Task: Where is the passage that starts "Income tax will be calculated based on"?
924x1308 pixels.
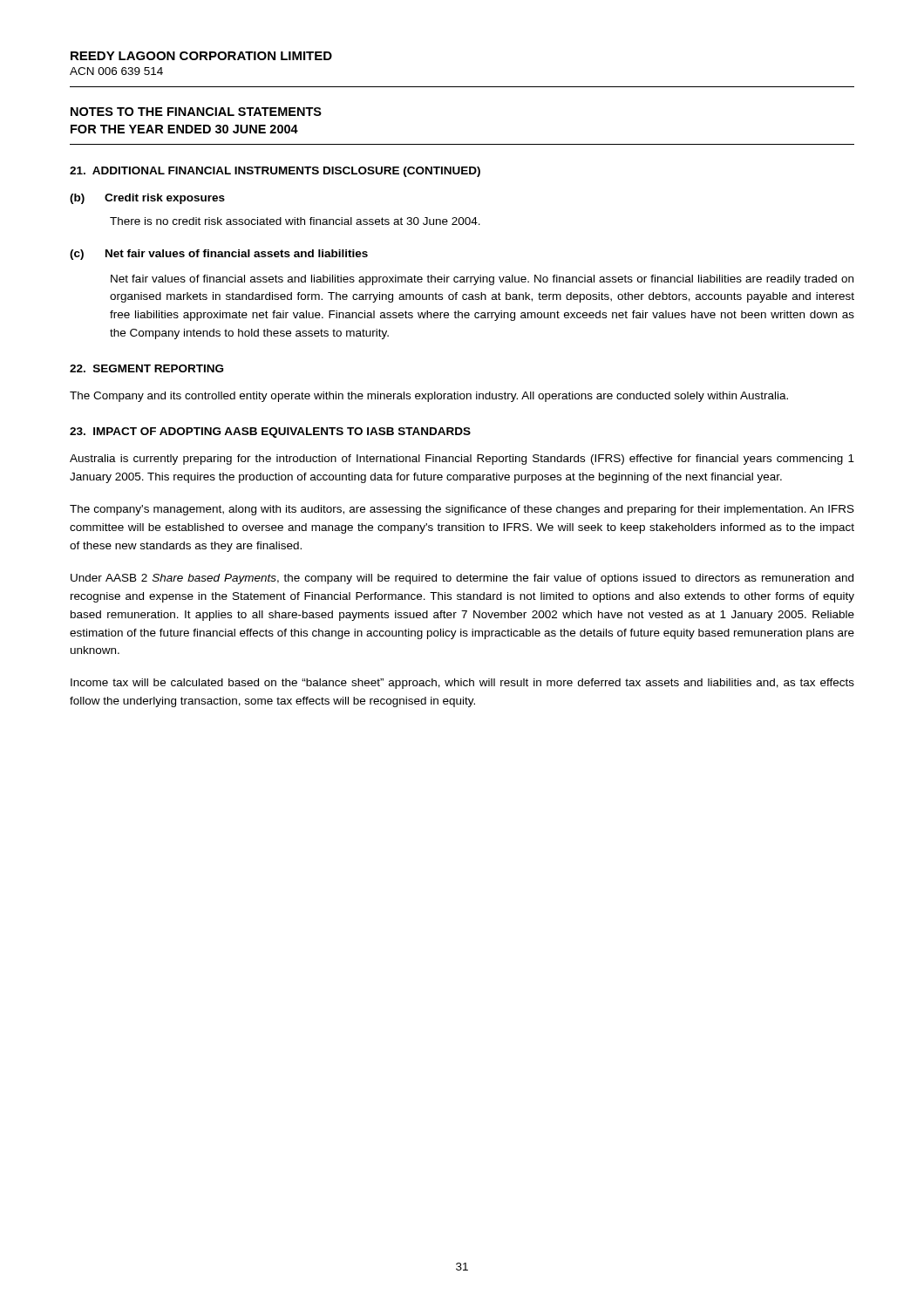Action: tap(462, 692)
